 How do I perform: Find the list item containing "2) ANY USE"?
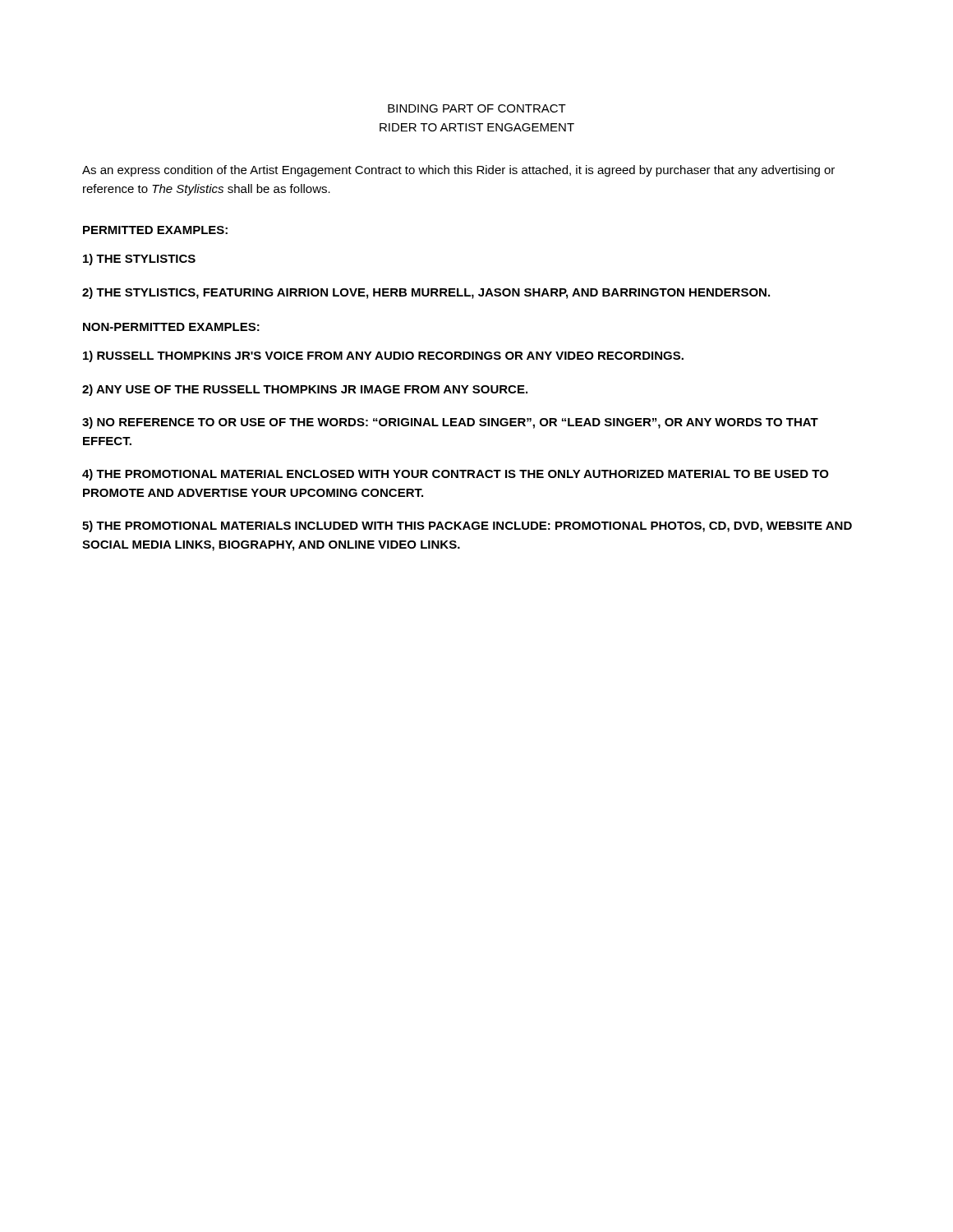(305, 389)
